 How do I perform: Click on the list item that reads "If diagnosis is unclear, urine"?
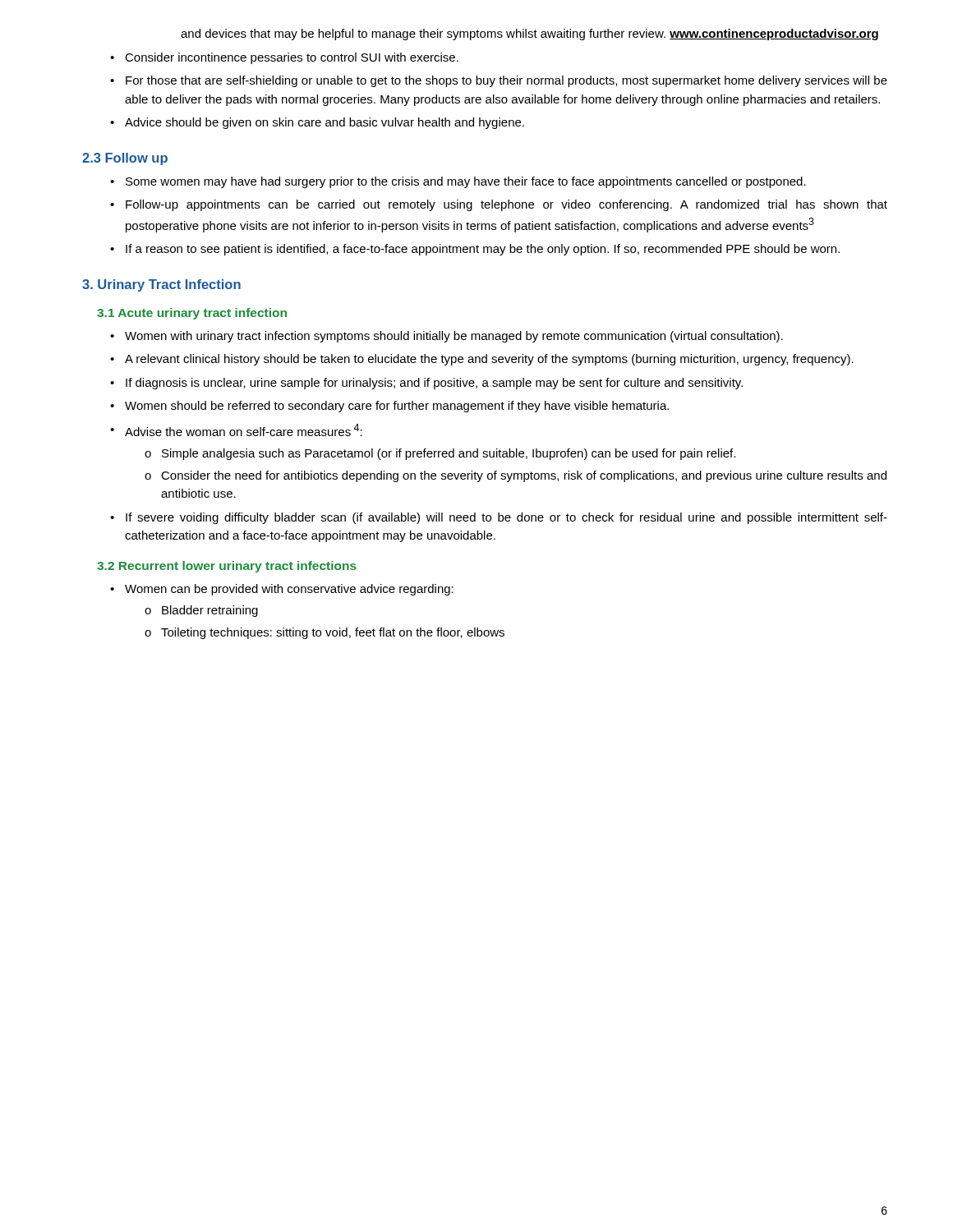coord(497,383)
